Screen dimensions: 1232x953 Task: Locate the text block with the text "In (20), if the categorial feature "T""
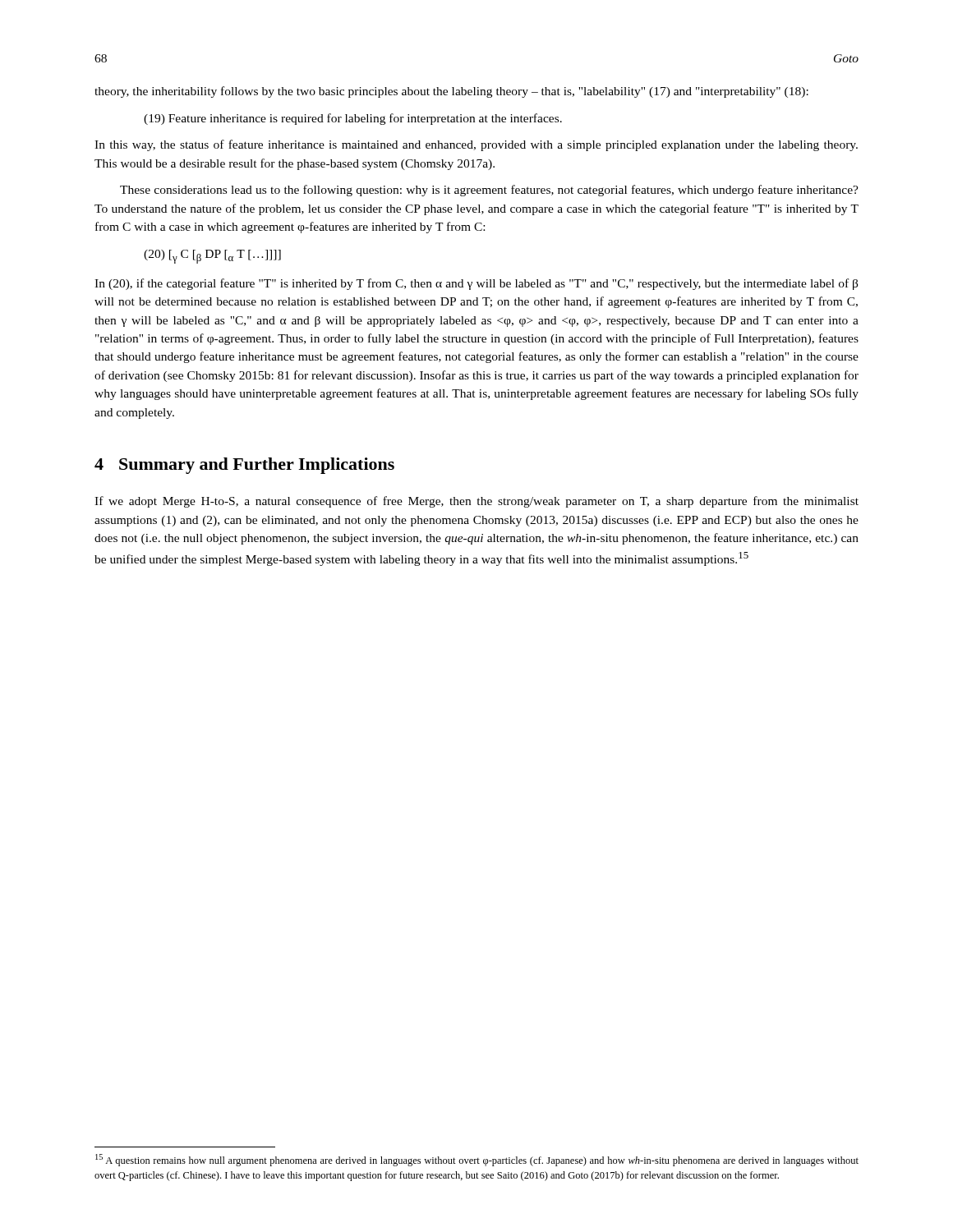(x=476, y=348)
